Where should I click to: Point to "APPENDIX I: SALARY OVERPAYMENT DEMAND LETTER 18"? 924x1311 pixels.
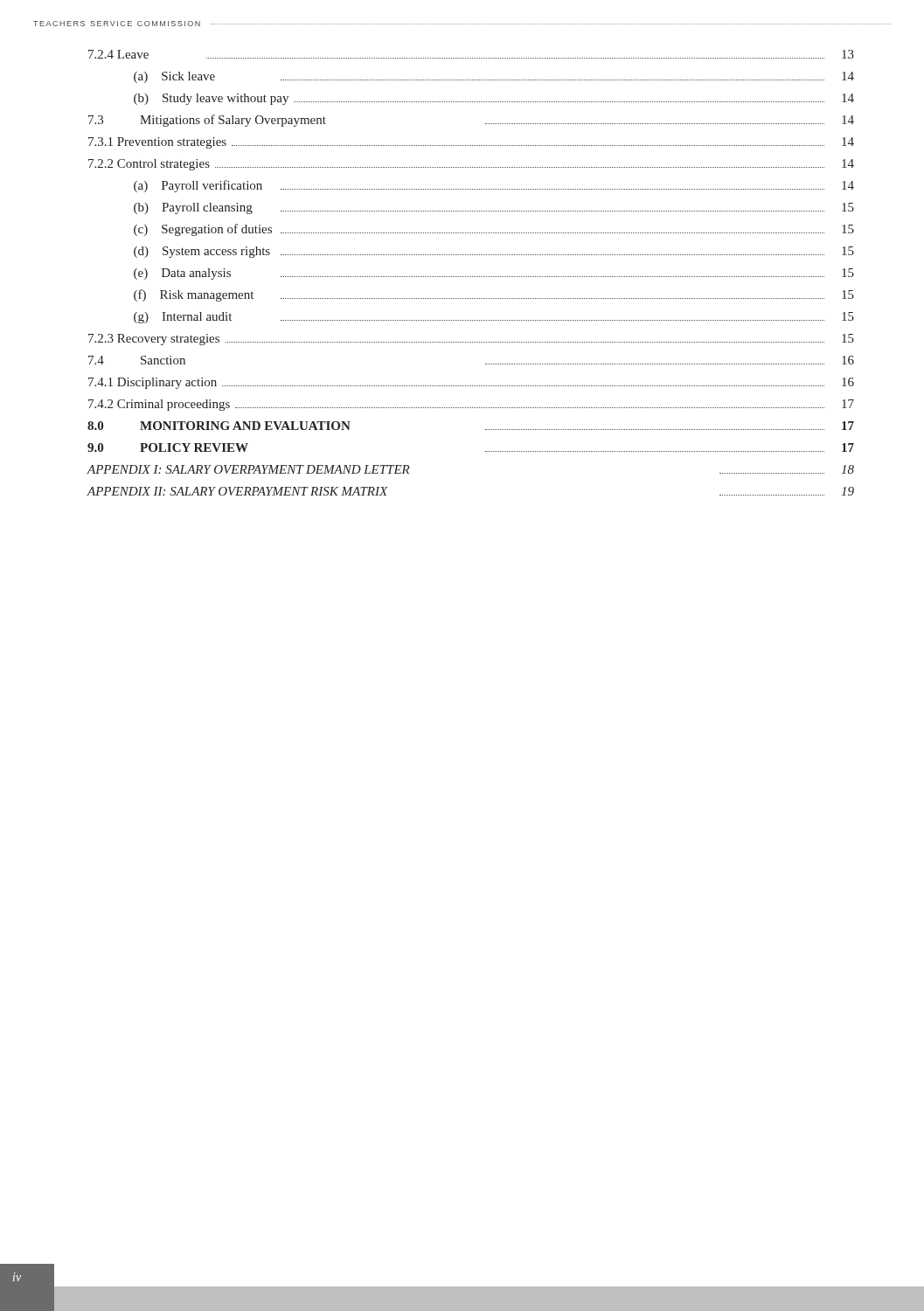(264, 469)
